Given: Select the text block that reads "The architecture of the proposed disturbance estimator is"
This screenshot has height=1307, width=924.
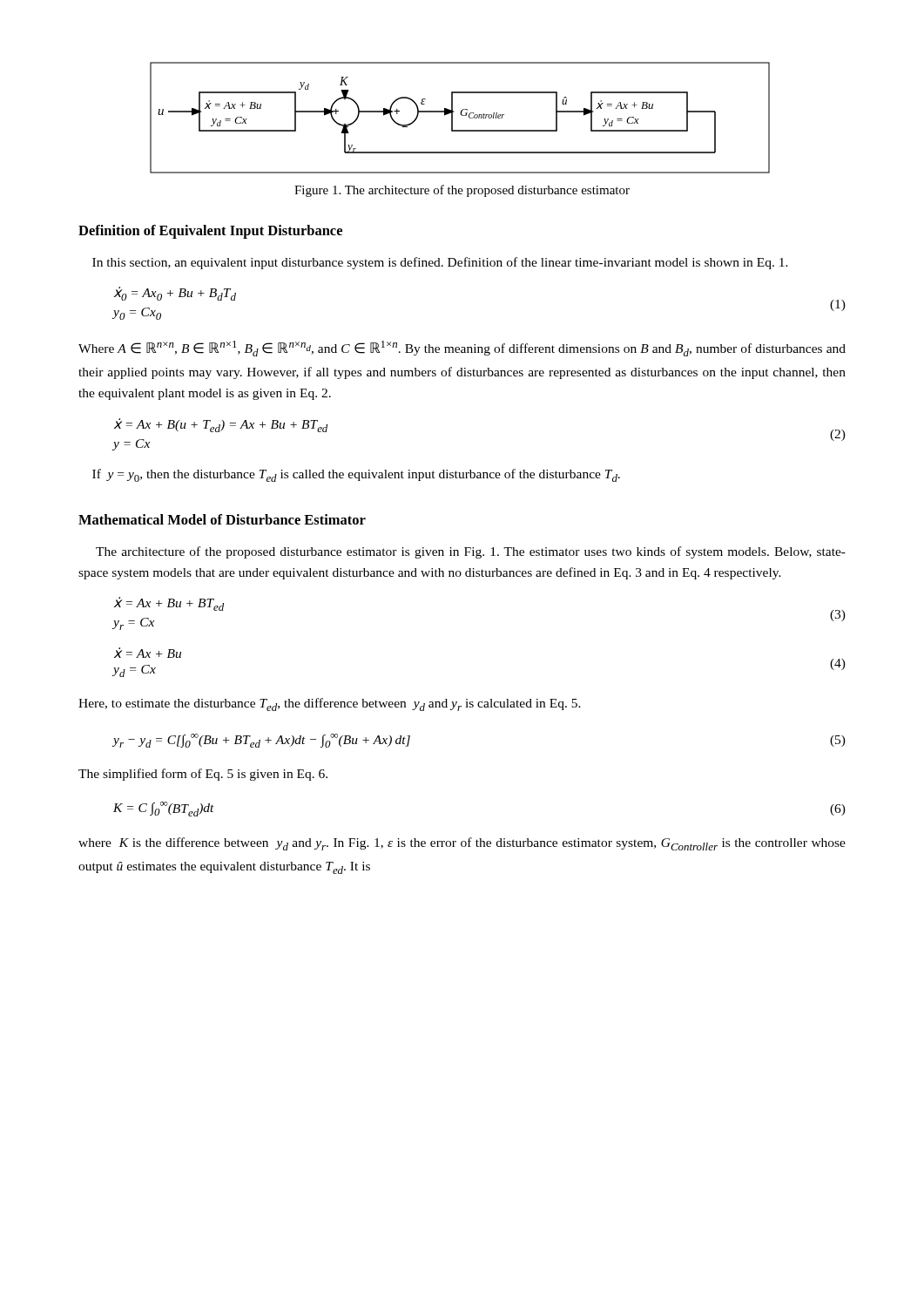Looking at the screenshot, I should click(x=462, y=561).
